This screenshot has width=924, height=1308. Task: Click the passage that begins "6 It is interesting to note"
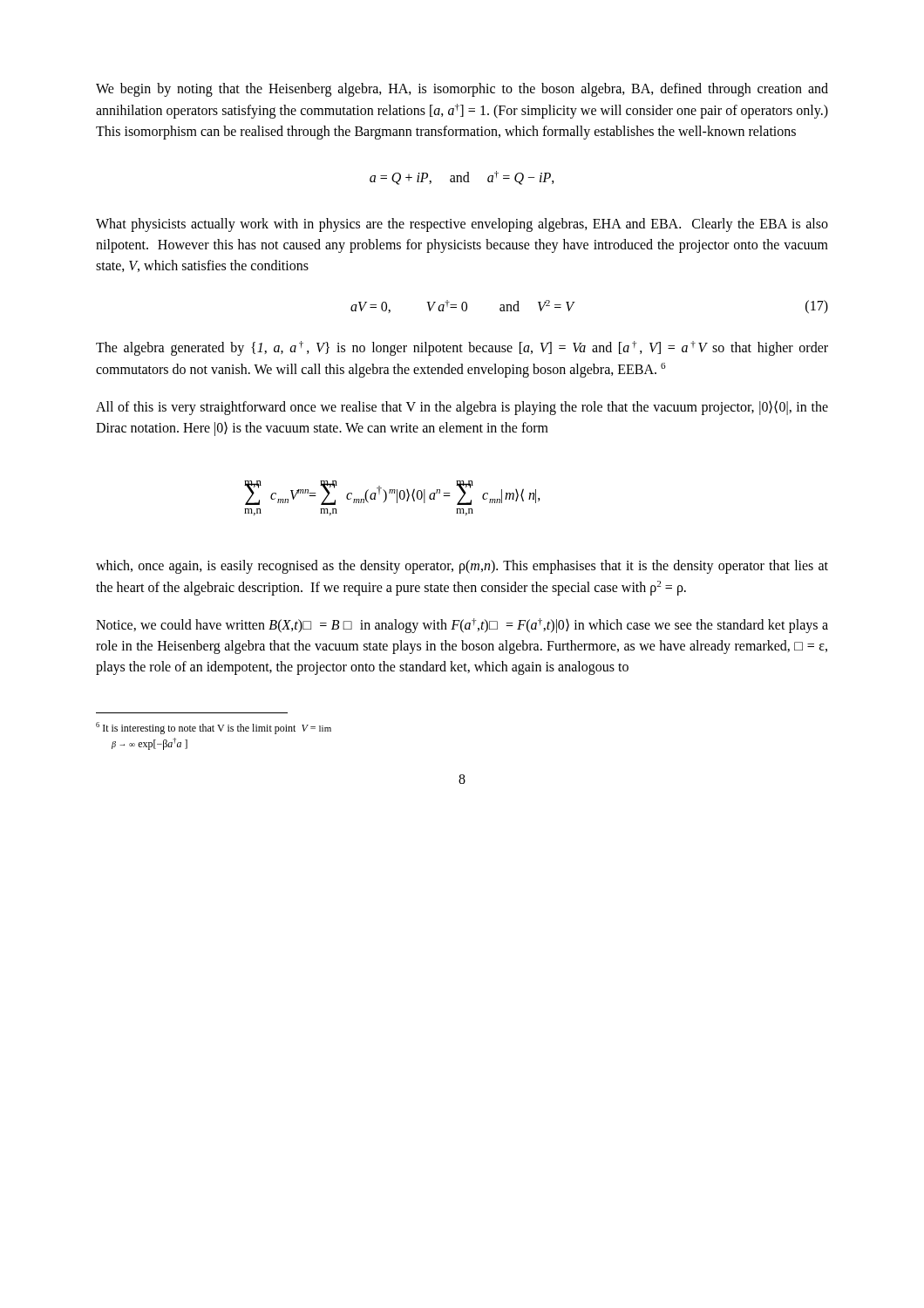click(214, 736)
